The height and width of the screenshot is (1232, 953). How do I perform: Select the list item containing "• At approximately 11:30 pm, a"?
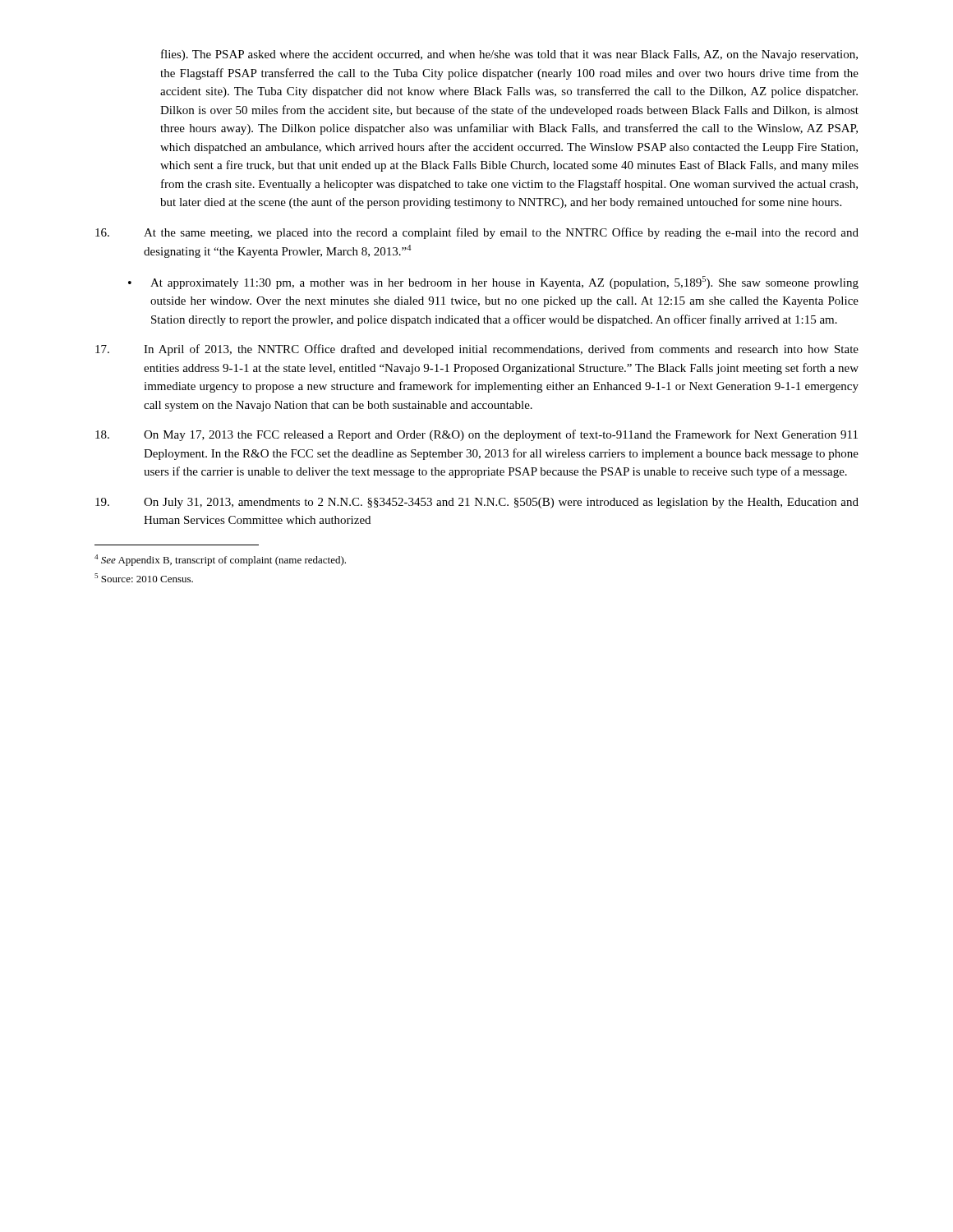pyautogui.click(x=493, y=300)
